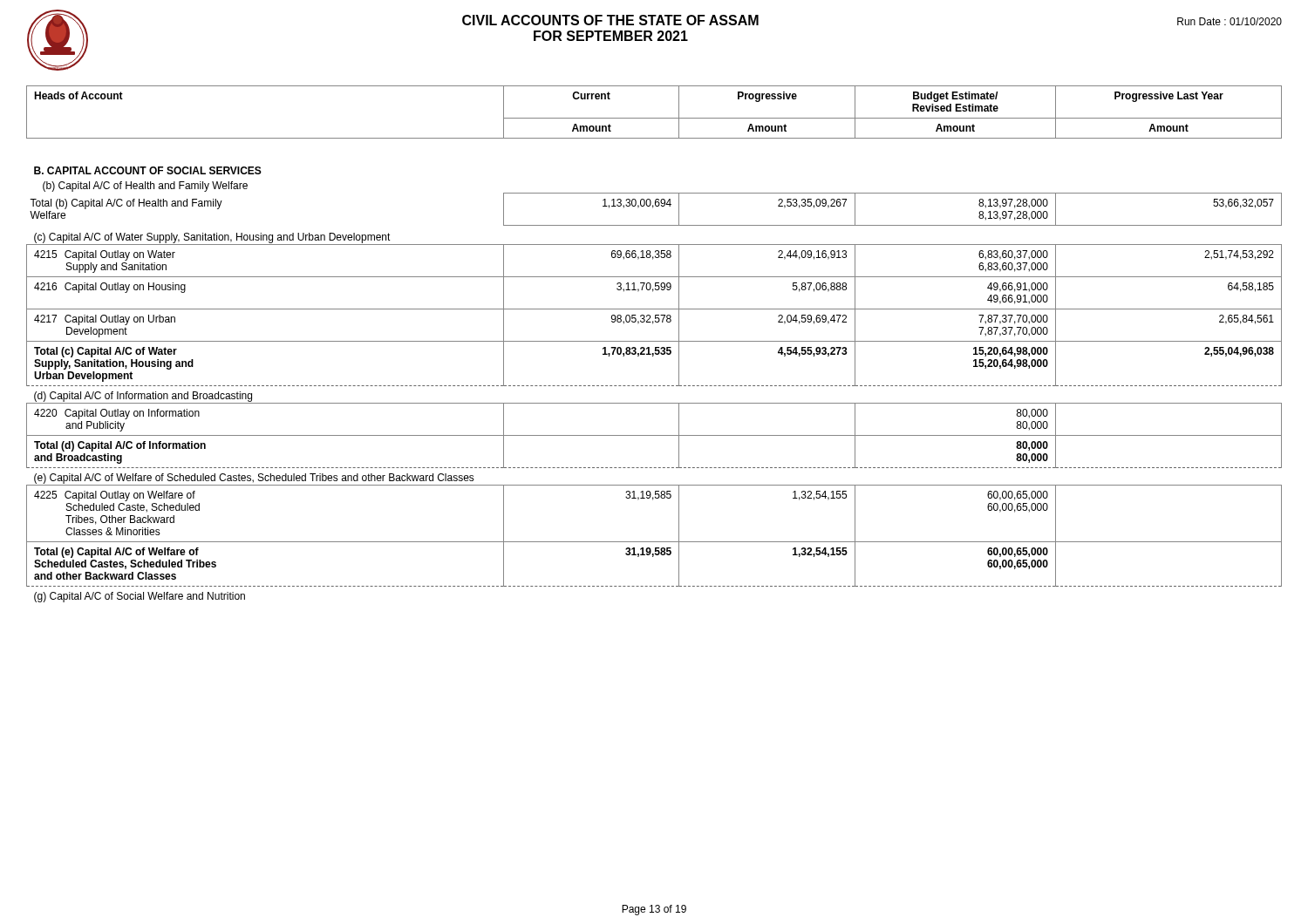The image size is (1308, 924).
Task: Locate the title with the text "CIVIL ACCOUNTS OF THE STATE OF"
Action: (x=610, y=29)
